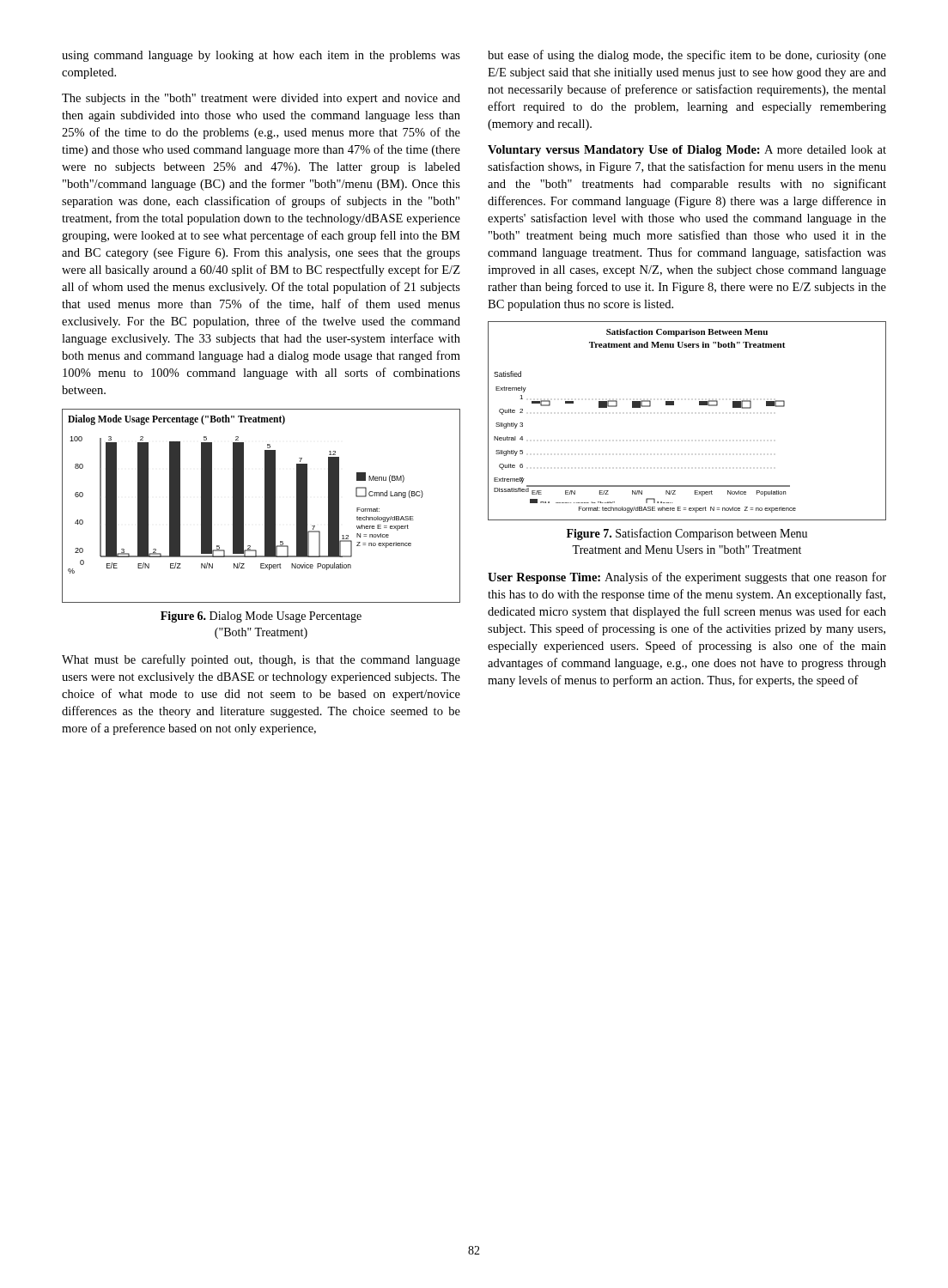The image size is (948, 1288).
Task: Select the text block that reads "using command language by looking"
Action: 261,64
